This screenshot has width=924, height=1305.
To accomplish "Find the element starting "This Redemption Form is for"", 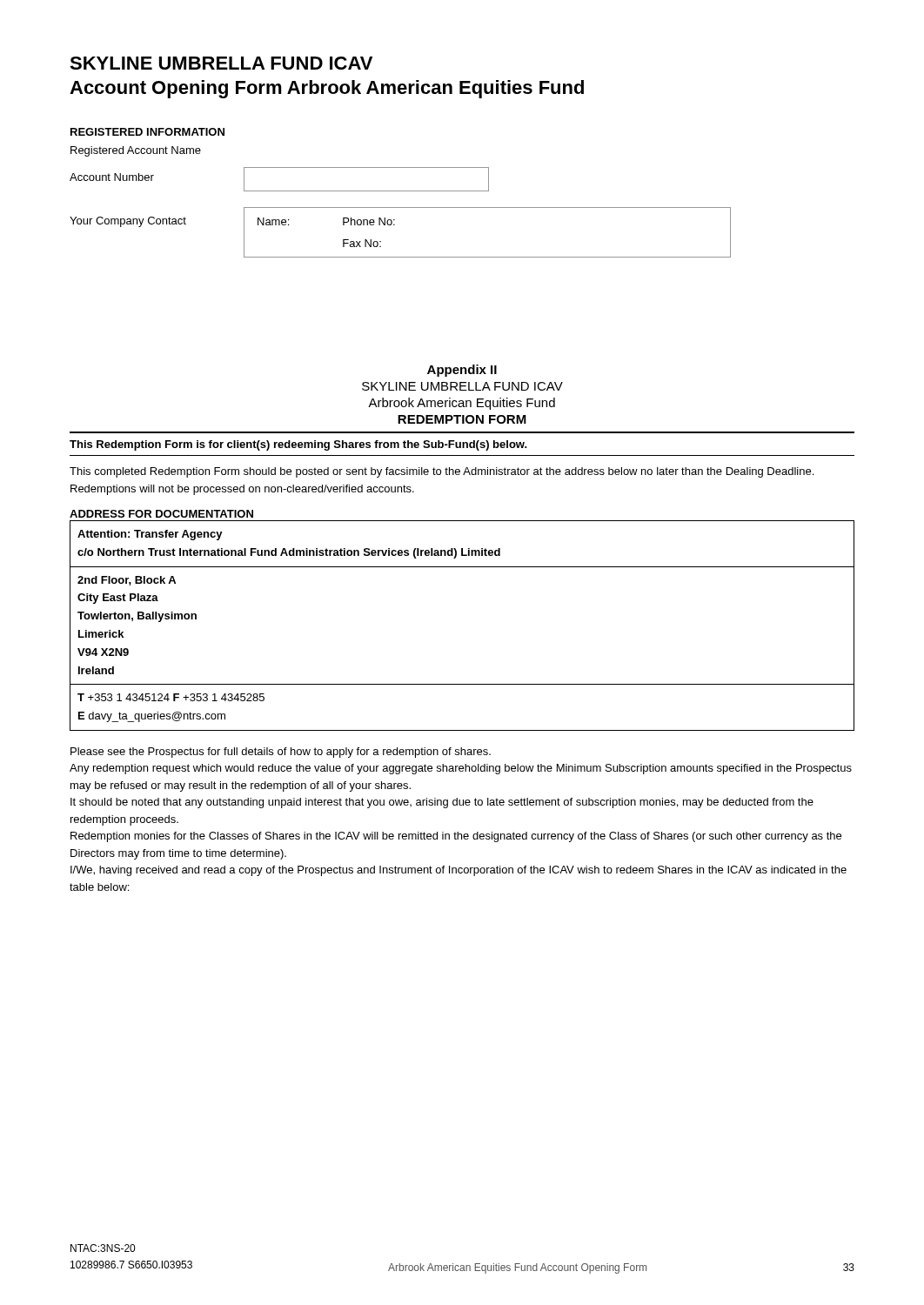I will (298, 444).
